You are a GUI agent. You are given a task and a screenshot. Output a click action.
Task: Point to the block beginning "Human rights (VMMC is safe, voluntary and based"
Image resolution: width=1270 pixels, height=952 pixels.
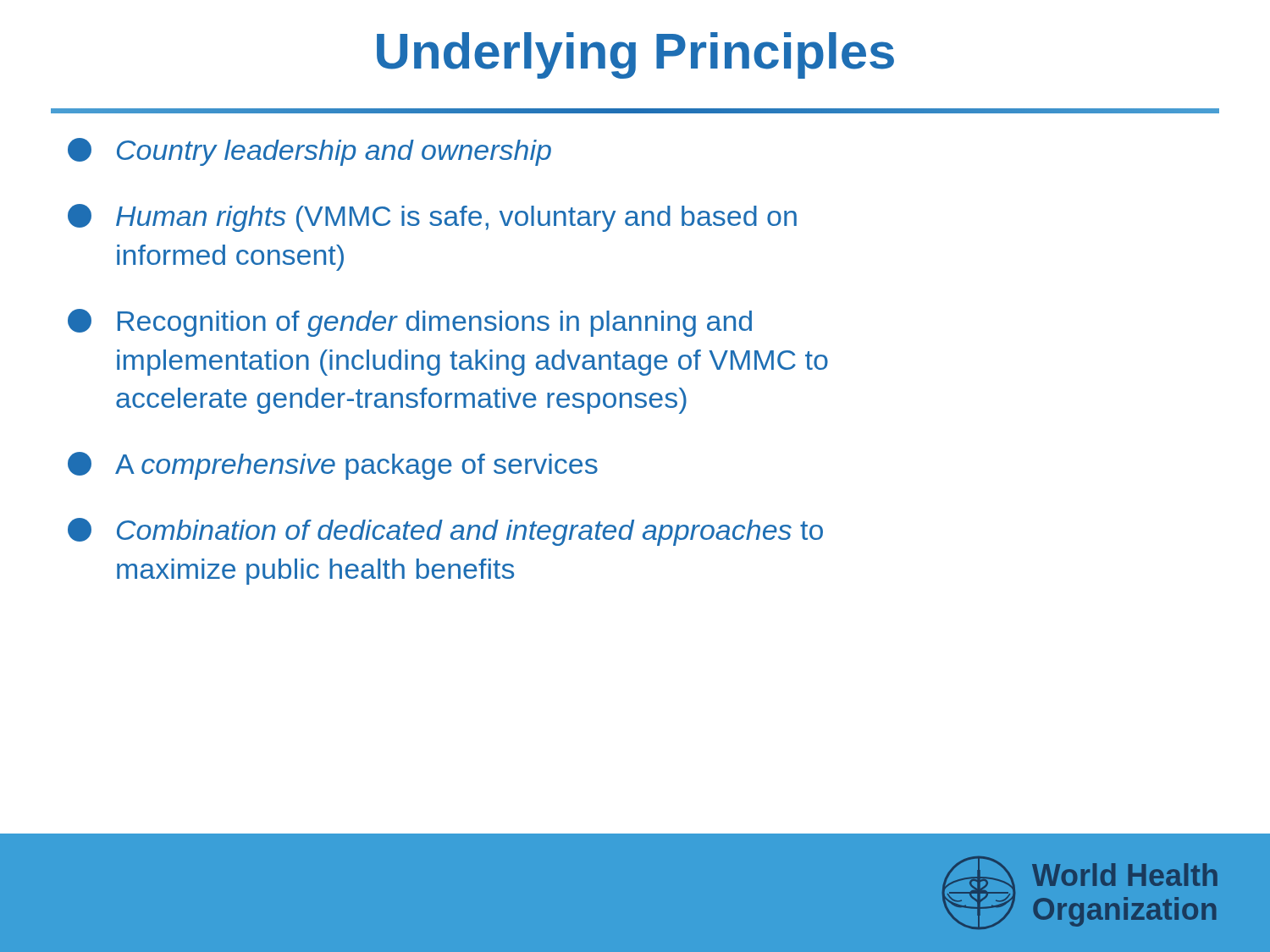pos(635,236)
